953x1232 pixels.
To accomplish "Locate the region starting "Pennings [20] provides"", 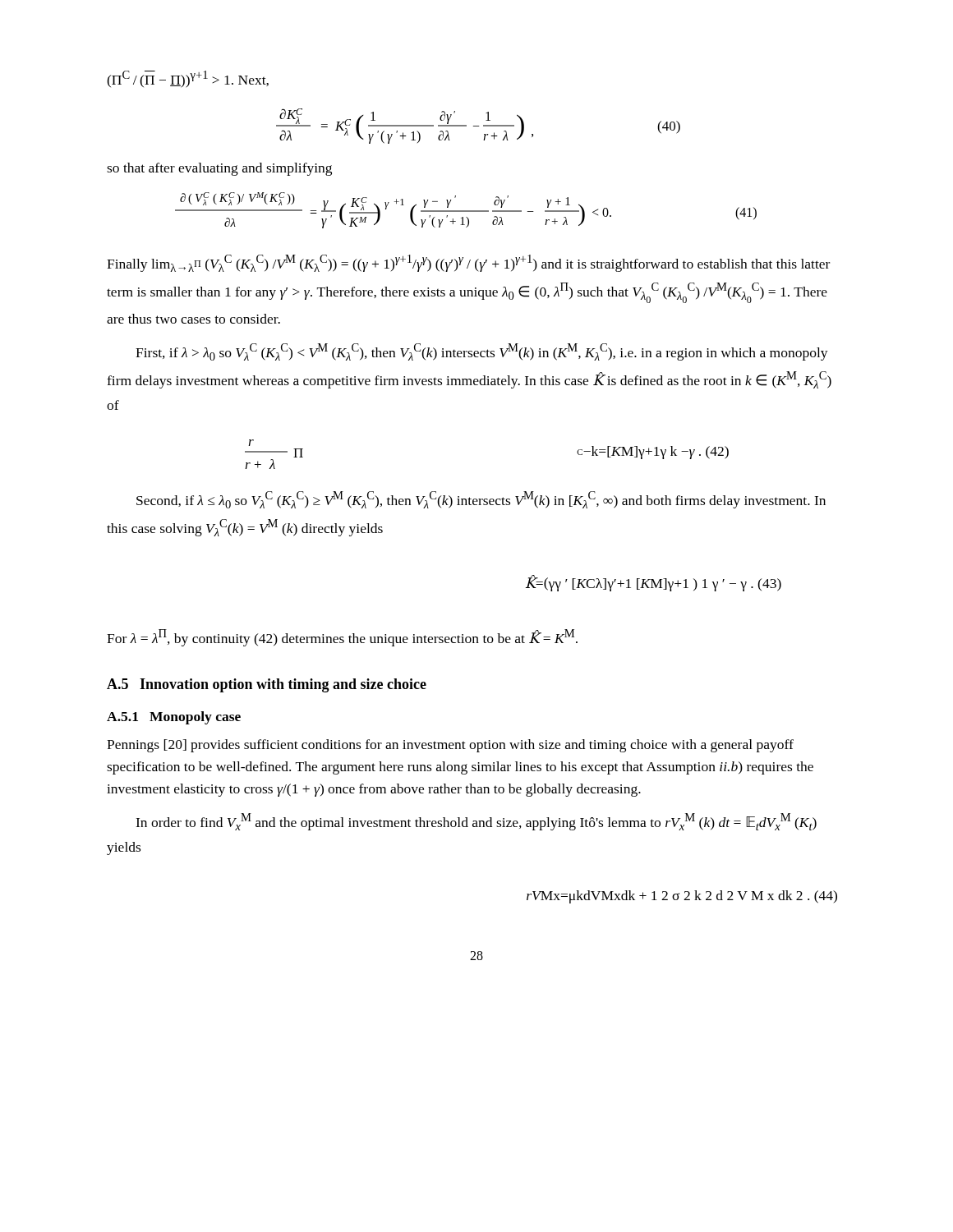I will (x=460, y=766).
